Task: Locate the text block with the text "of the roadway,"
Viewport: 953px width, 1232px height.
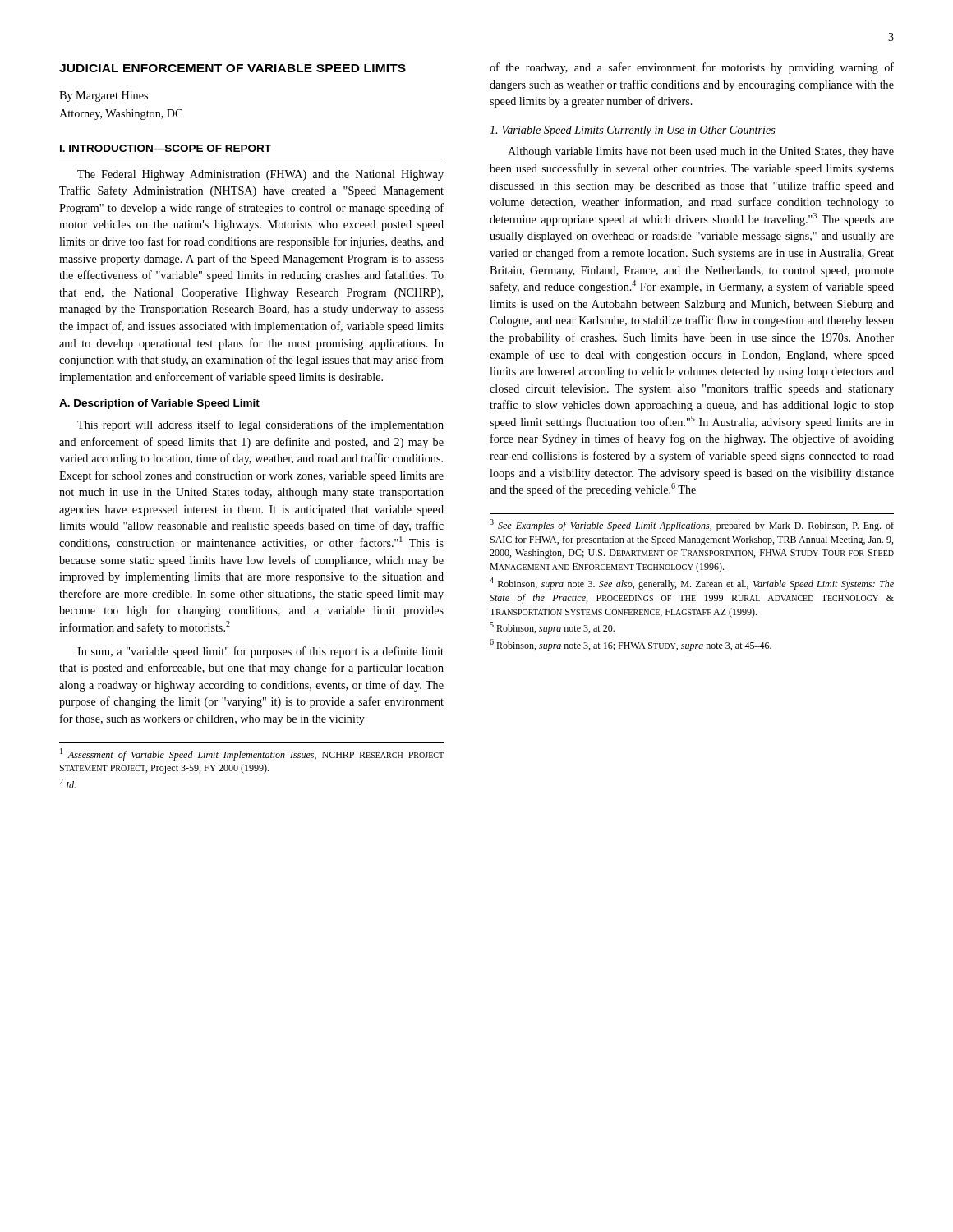Action: coord(692,84)
